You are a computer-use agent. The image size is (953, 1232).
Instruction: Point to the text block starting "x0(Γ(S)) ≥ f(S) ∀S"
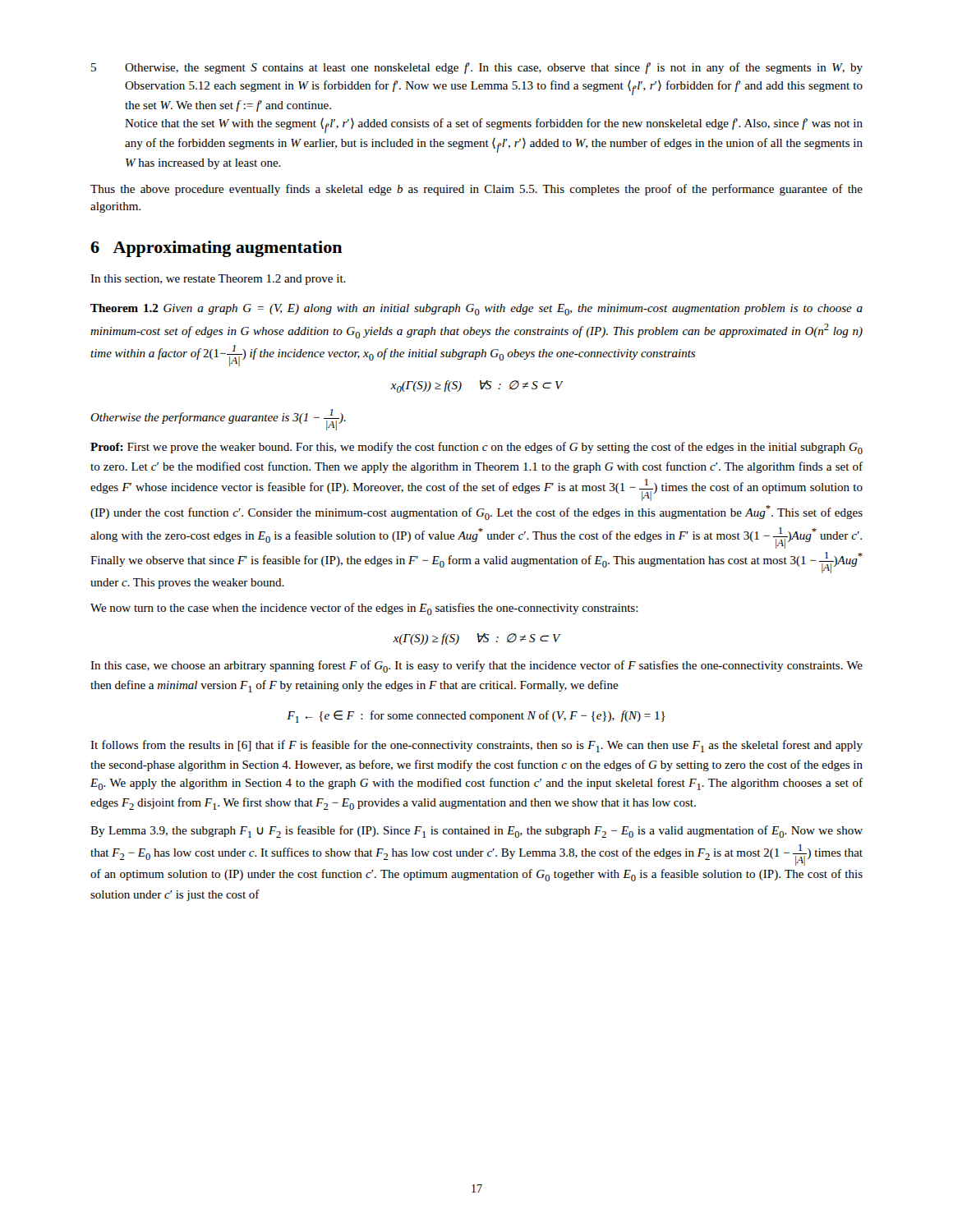[x=476, y=387]
